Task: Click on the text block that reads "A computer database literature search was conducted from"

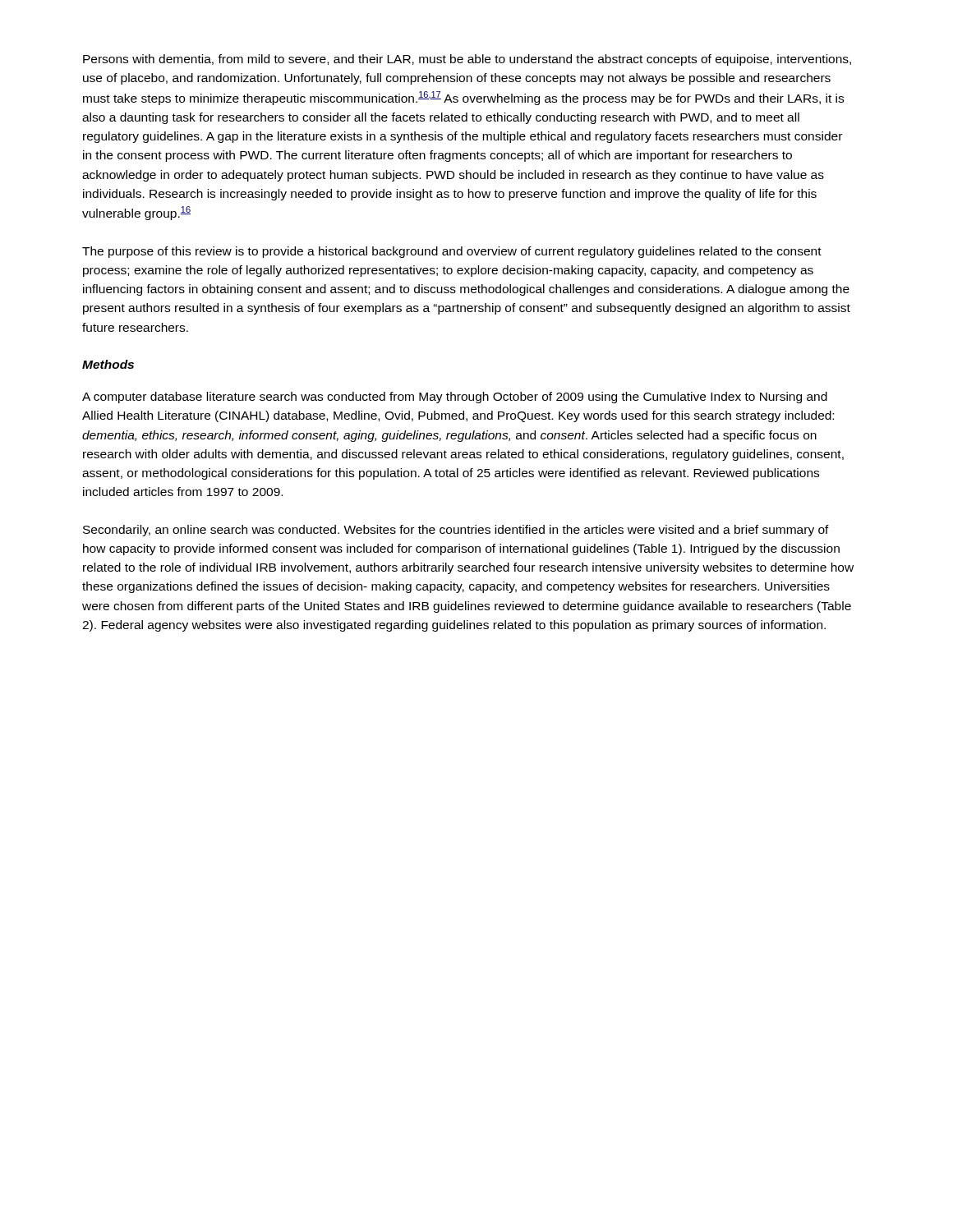Action: [x=463, y=444]
